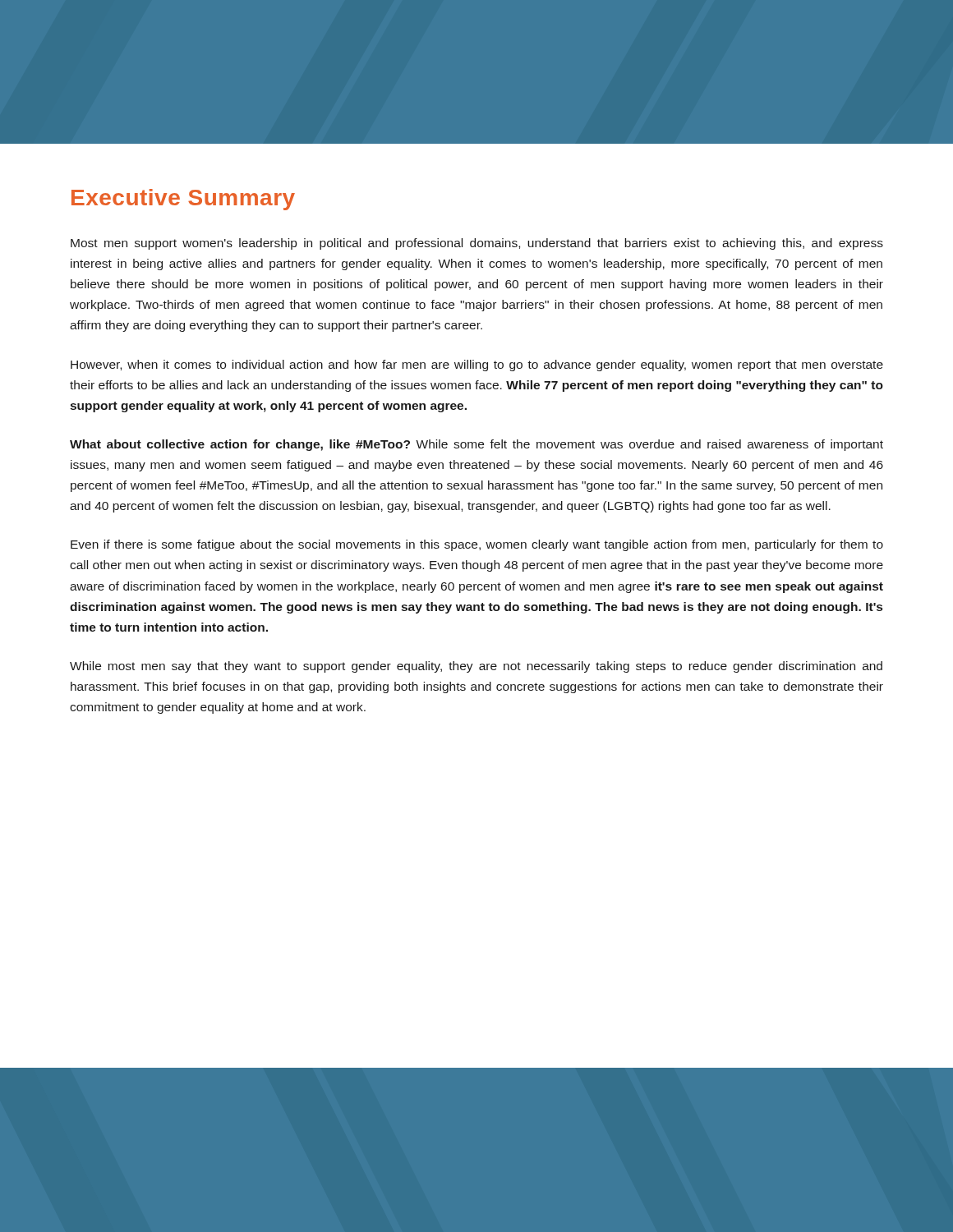Locate the text block that reads "While most men say that they want"
This screenshot has height=1232, width=953.
tap(476, 686)
